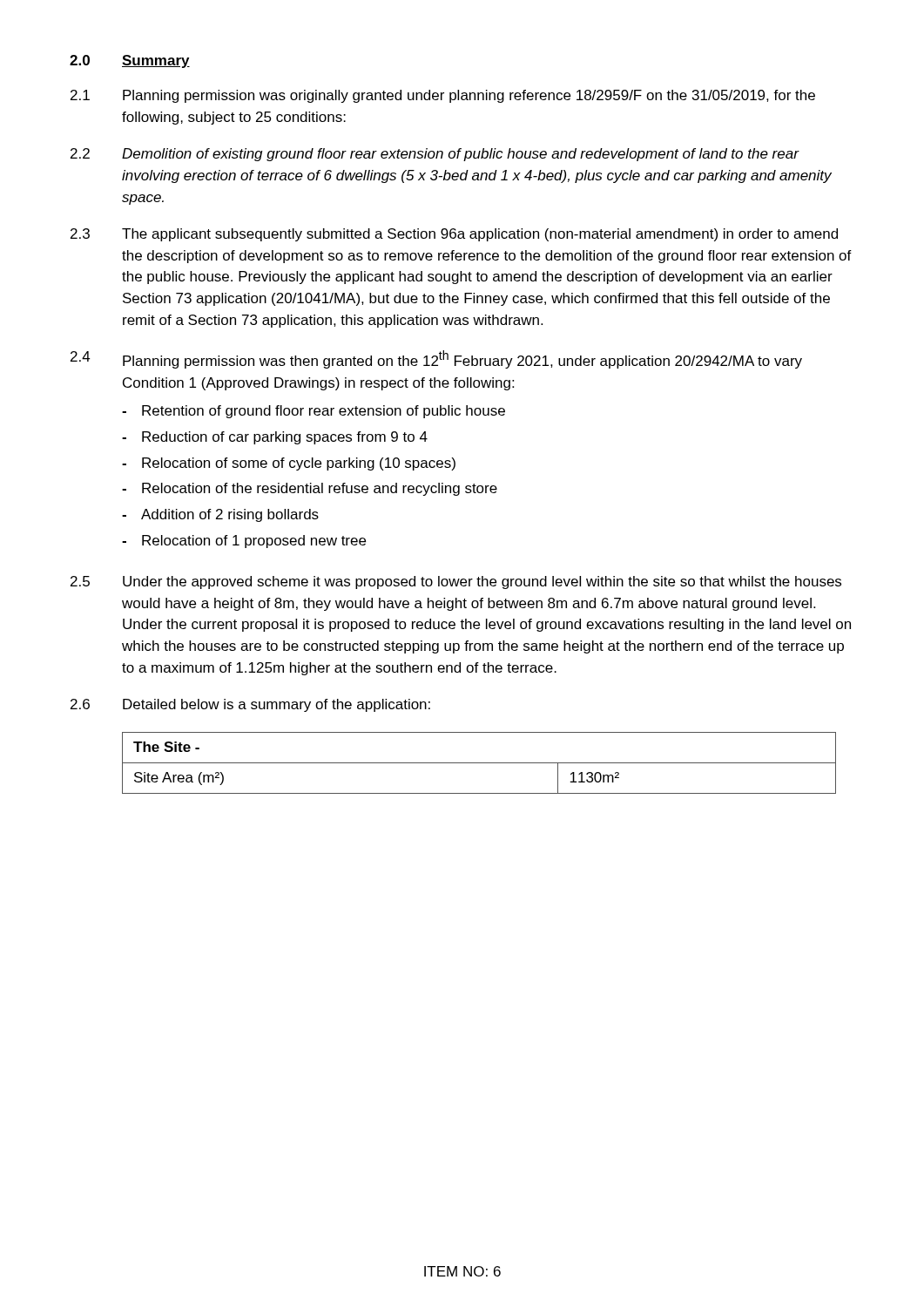
Task: Click on the text block starting "-Relocation of the residential refuse"
Action: click(x=488, y=489)
